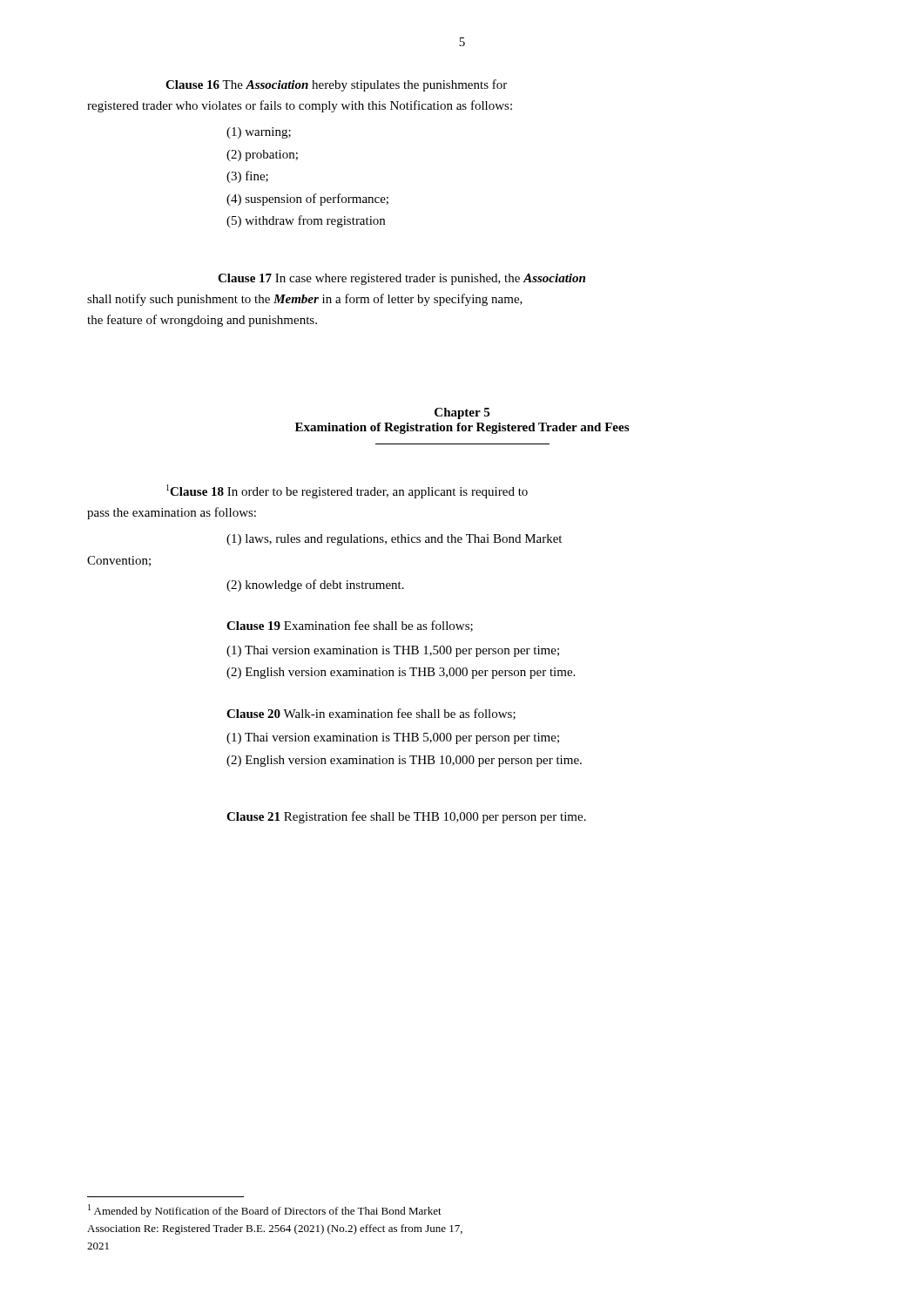Point to the text starting "(4) suspension of performance;"

pyautogui.click(x=308, y=198)
